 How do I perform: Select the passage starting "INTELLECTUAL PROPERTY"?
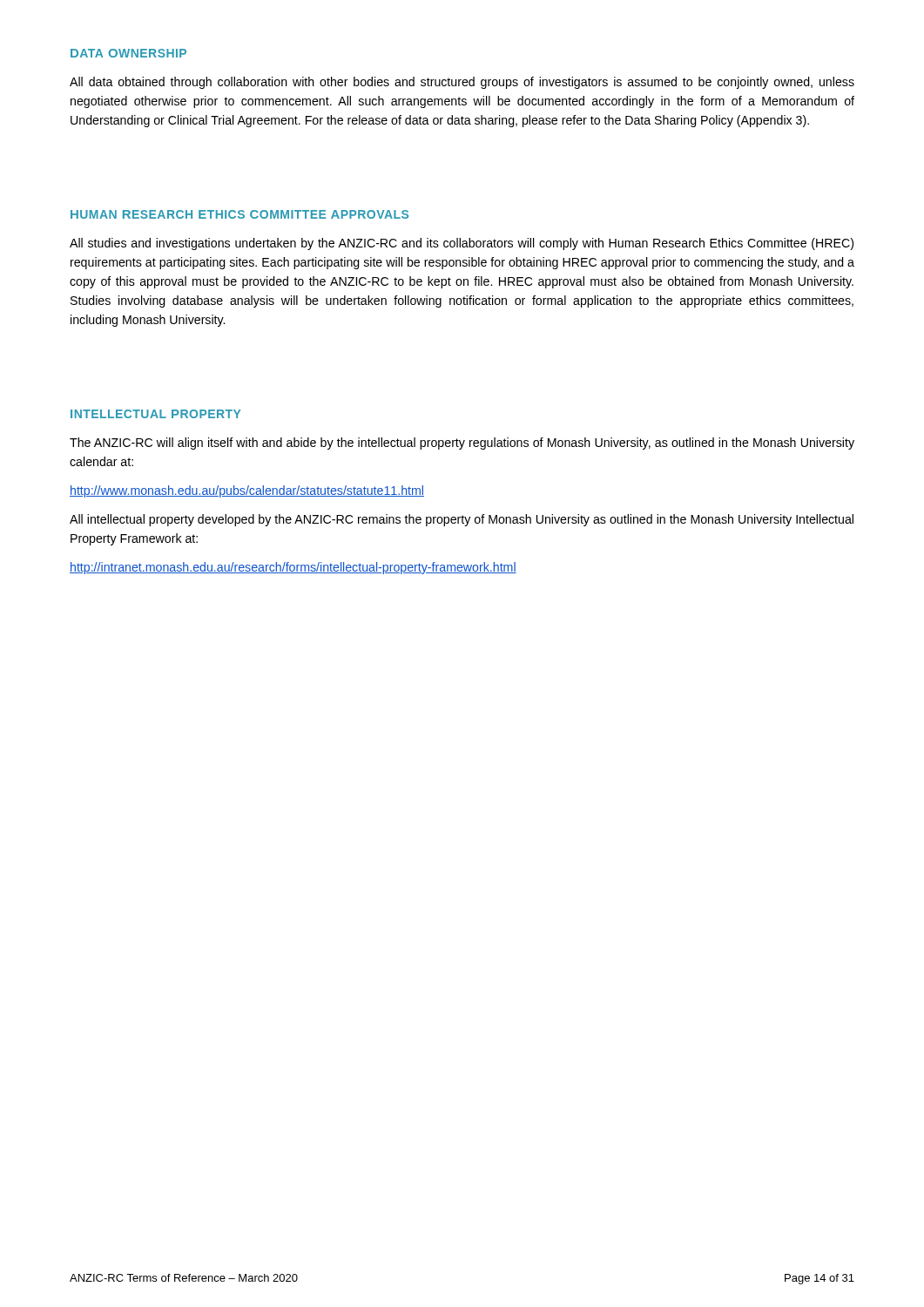coord(156,413)
